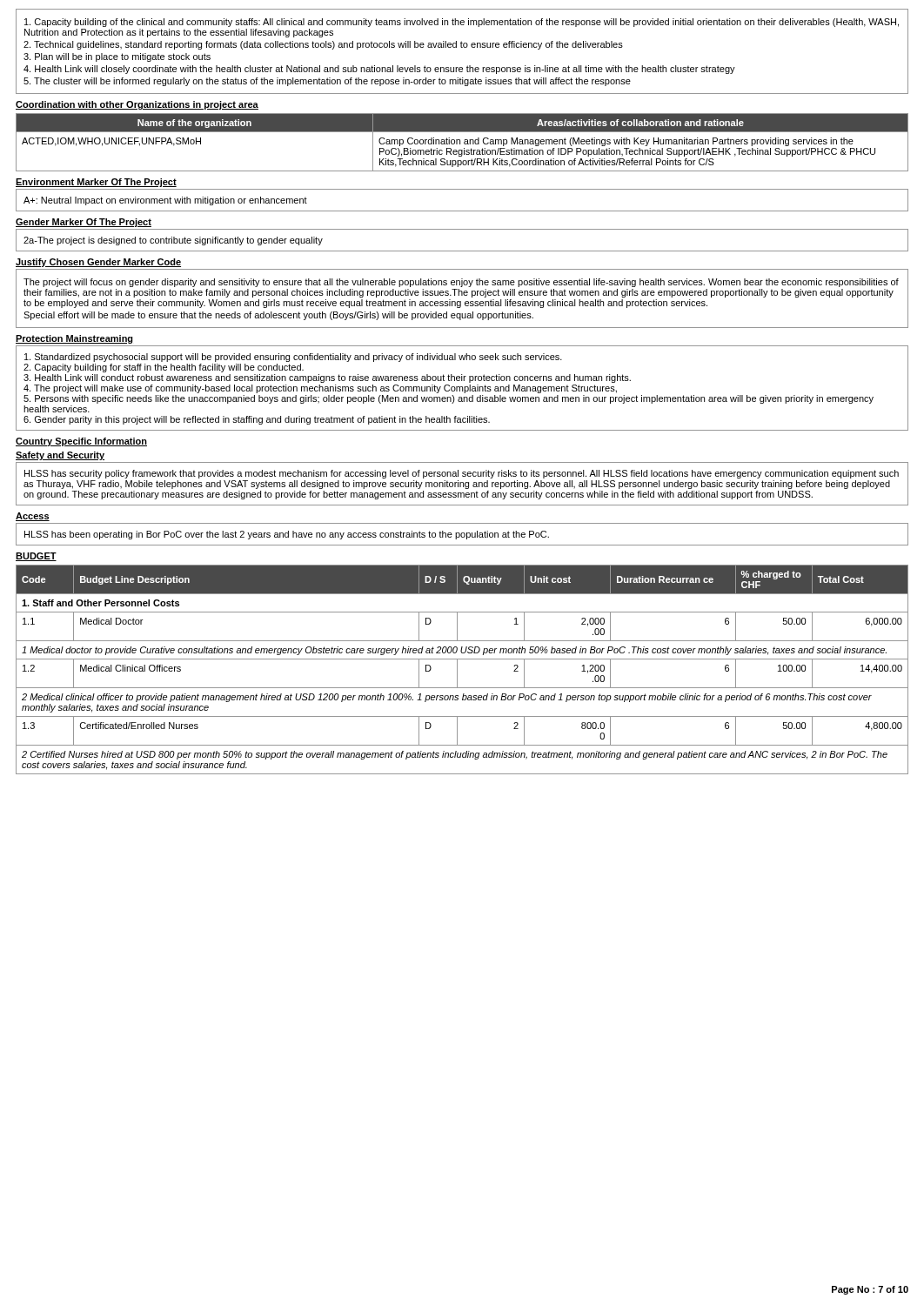The width and height of the screenshot is (924, 1305).
Task: Locate the element starting "3. Health Link will conduct robust awareness and"
Action: [x=328, y=378]
